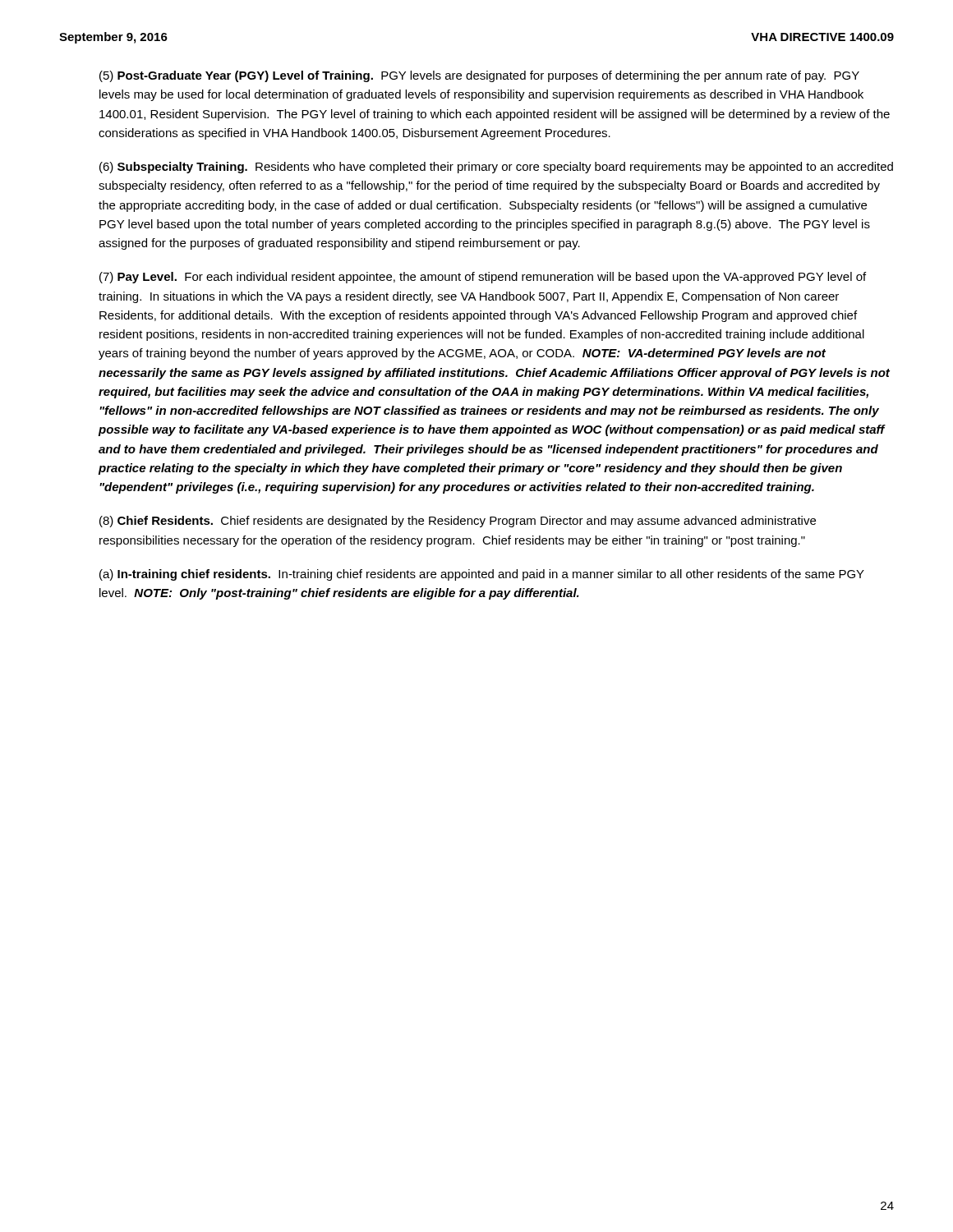Find the block starting "(5) Post-Graduate Year (PGY) Level of Training. PGY"
The height and width of the screenshot is (1232, 953).
point(494,104)
